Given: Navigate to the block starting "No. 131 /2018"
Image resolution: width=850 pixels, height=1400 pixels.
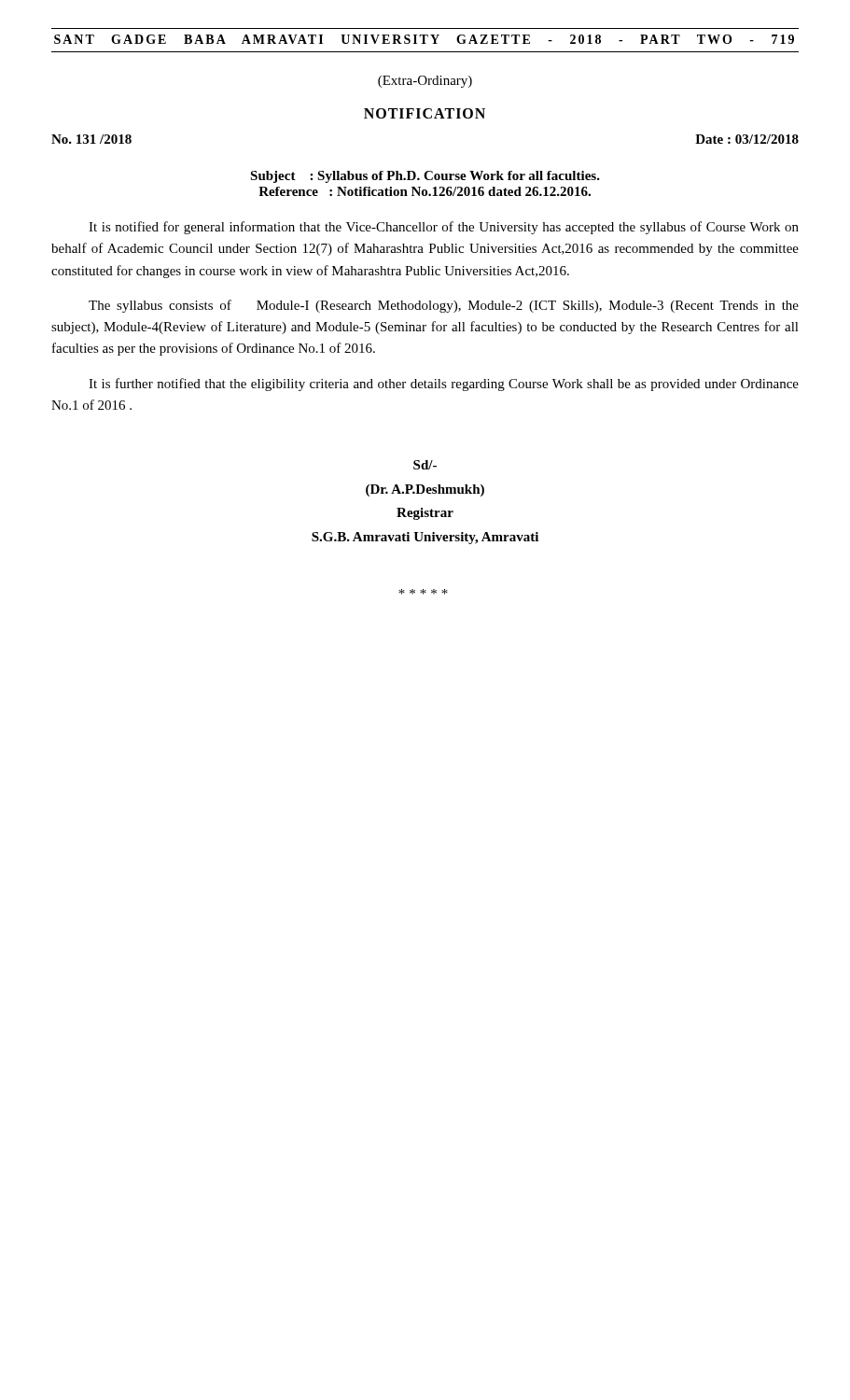Looking at the screenshot, I should (x=92, y=139).
